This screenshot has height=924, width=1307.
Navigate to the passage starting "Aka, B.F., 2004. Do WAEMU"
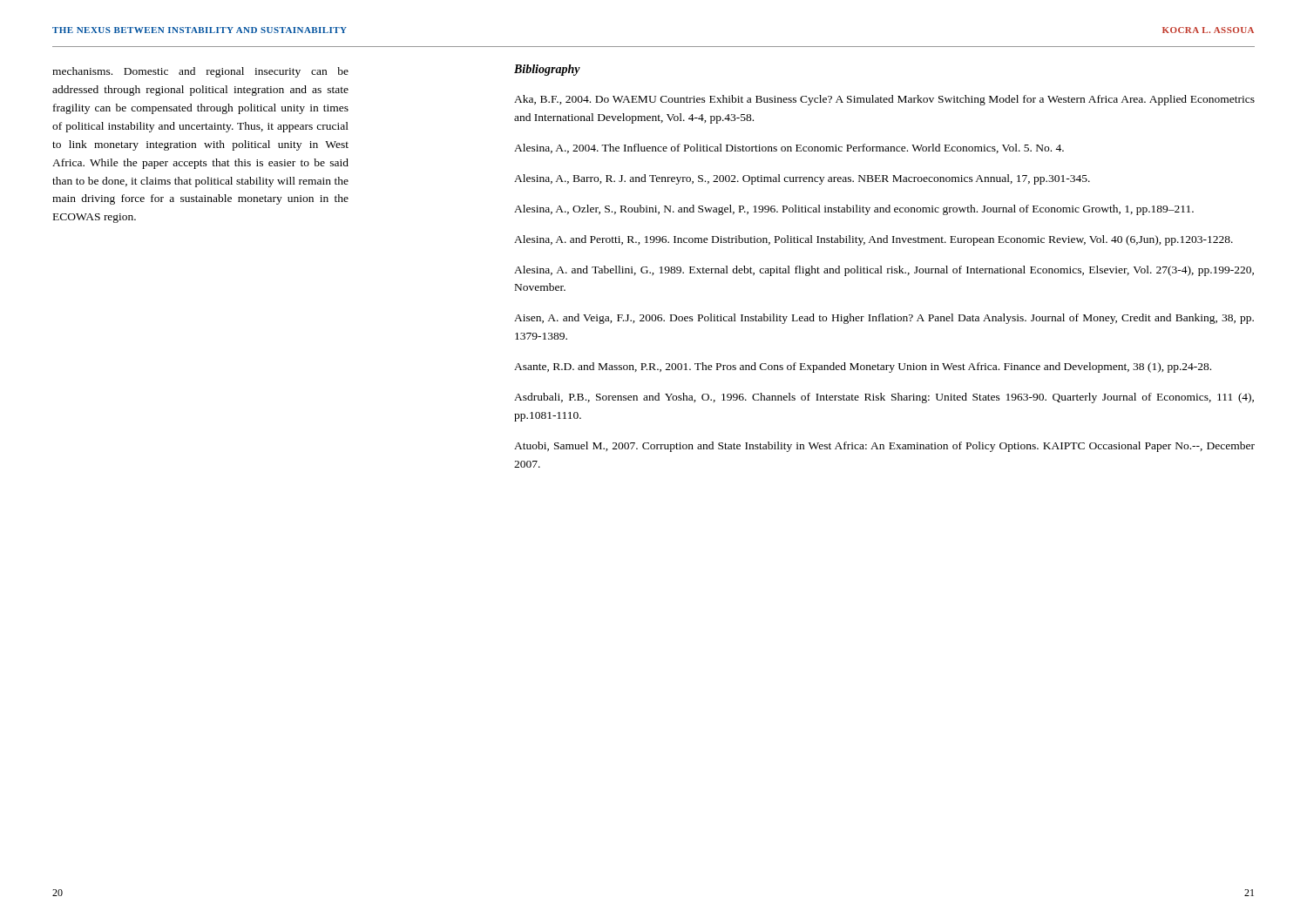pos(884,108)
